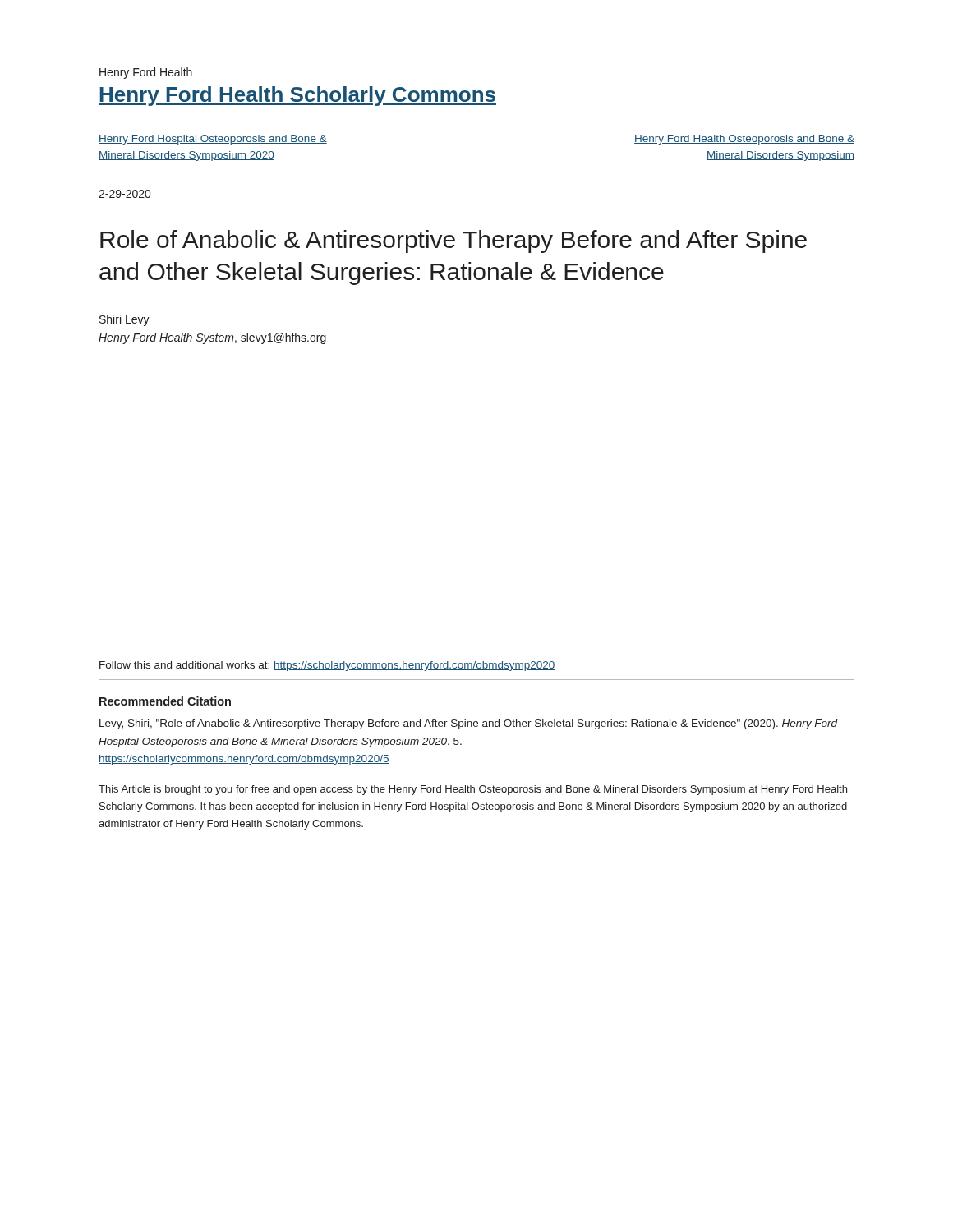Navigate to the passage starting "Recommended Citation"
This screenshot has height=1232, width=953.
click(x=165, y=702)
